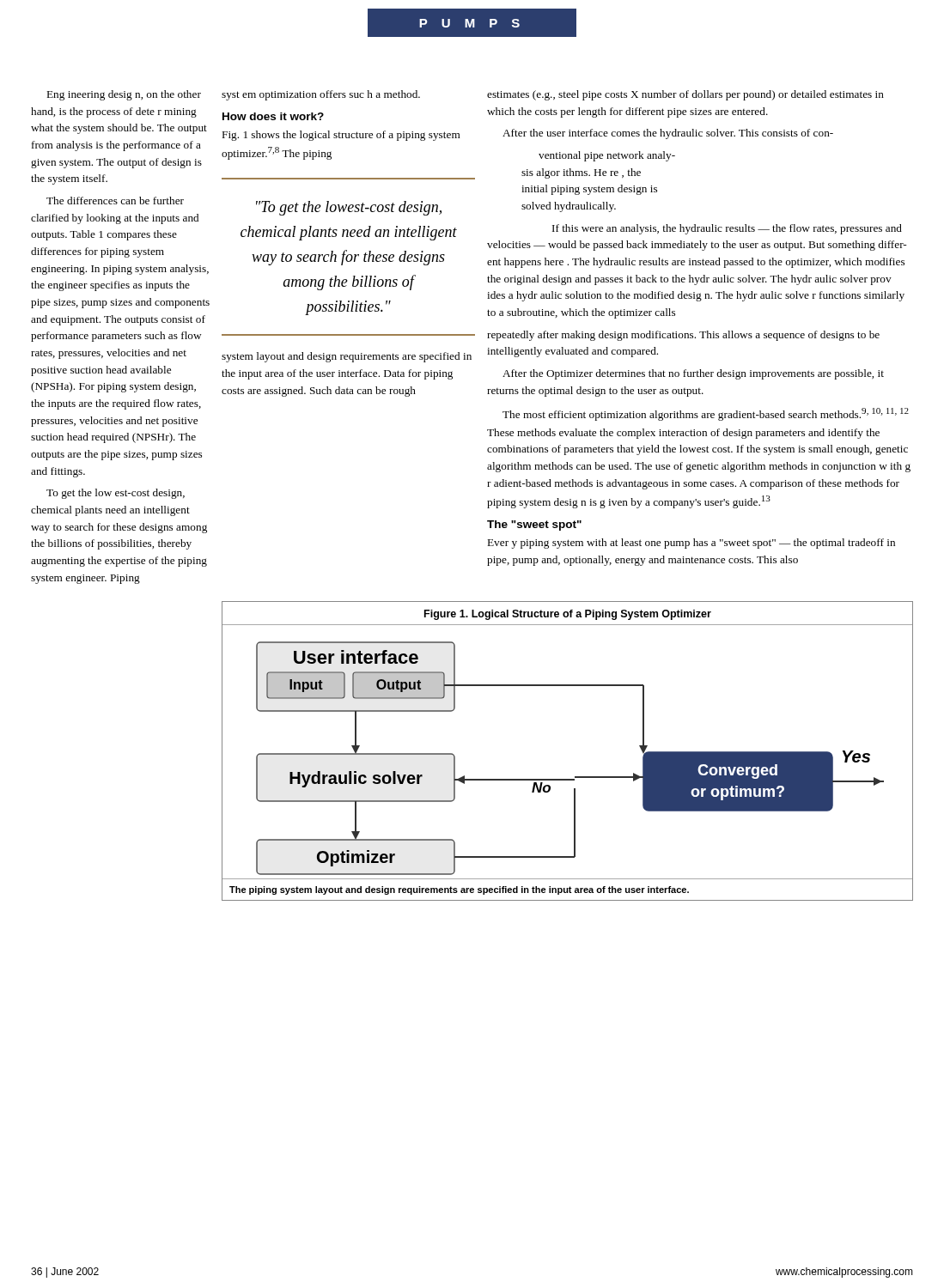Image resolution: width=944 pixels, height=1288 pixels.
Task: Locate the block starting "Eng ineering desig n, on the other"
Action: 121,336
